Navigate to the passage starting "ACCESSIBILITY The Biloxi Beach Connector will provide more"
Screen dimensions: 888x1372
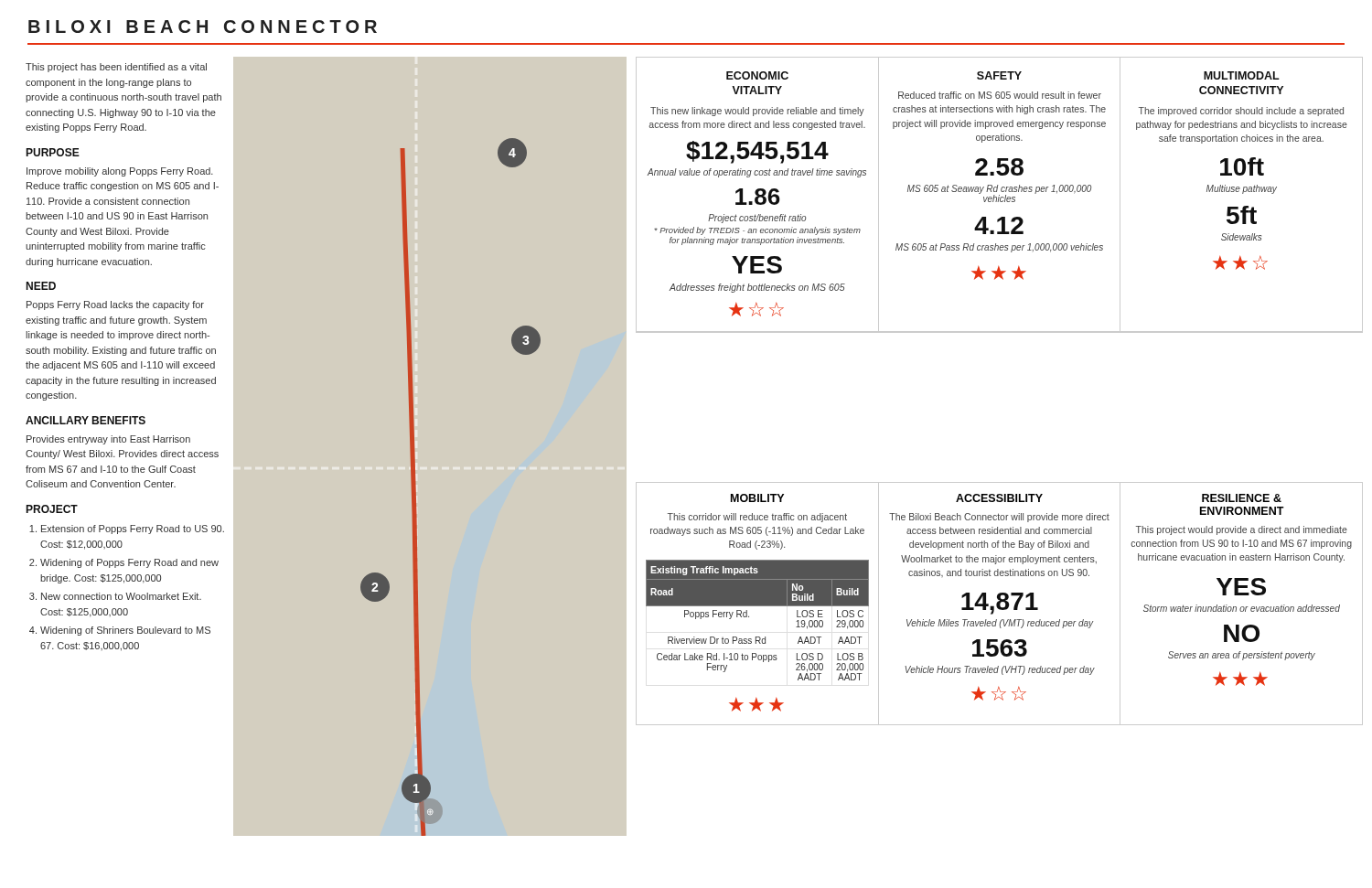tap(999, 599)
